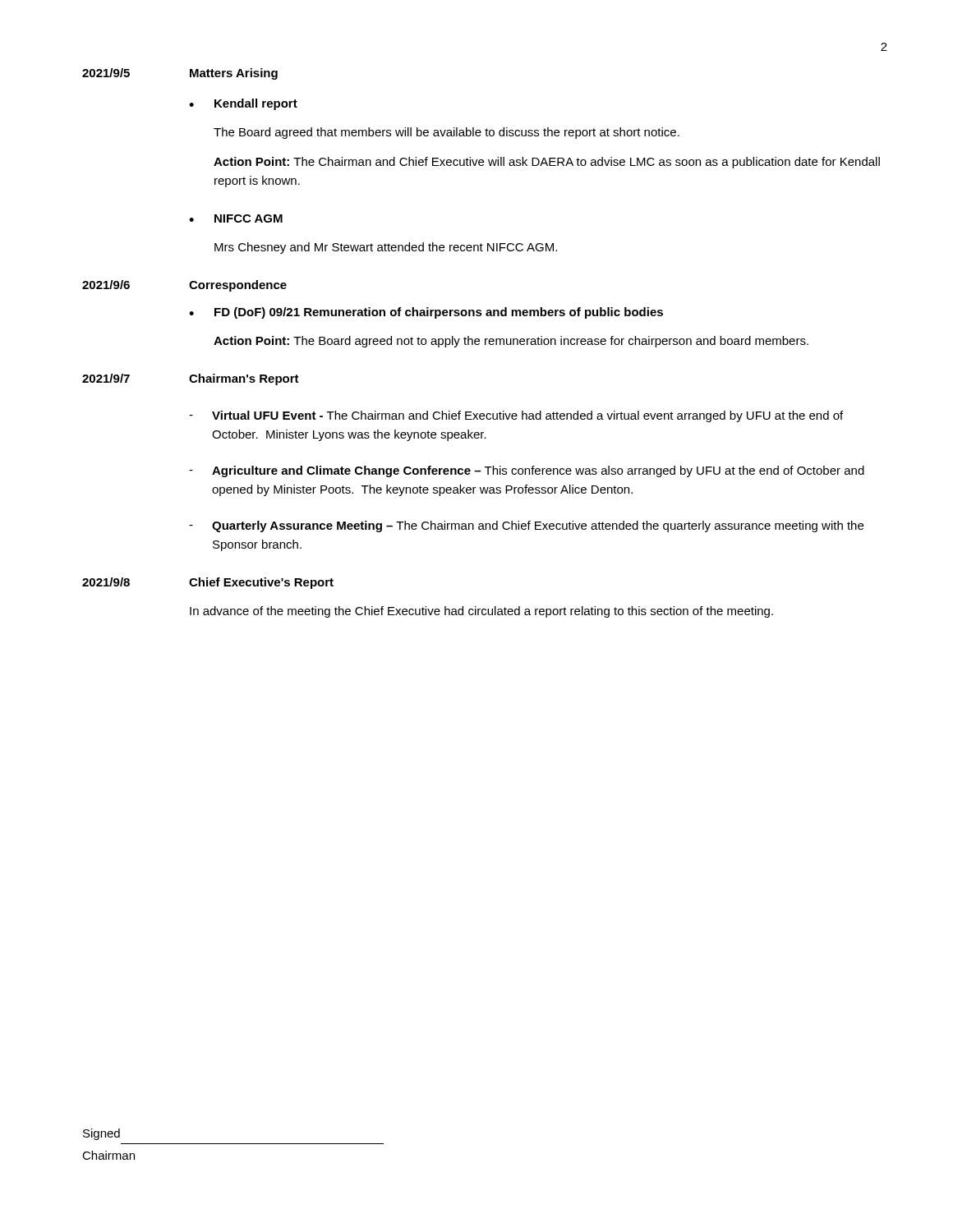Point to "2021/9/7 Chairman's Report"

(x=190, y=378)
